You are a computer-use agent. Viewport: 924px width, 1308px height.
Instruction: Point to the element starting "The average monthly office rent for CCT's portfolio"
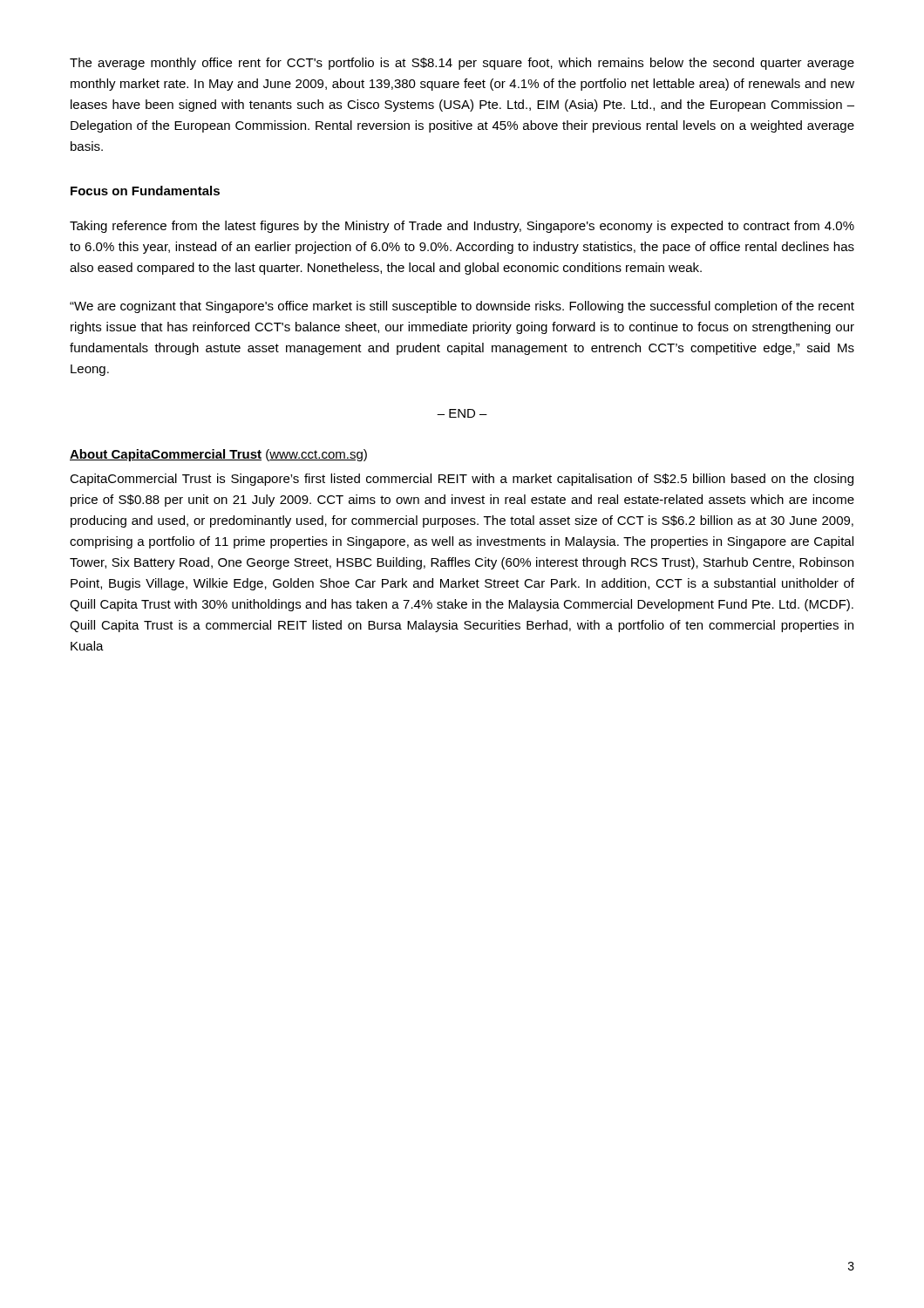click(x=462, y=104)
